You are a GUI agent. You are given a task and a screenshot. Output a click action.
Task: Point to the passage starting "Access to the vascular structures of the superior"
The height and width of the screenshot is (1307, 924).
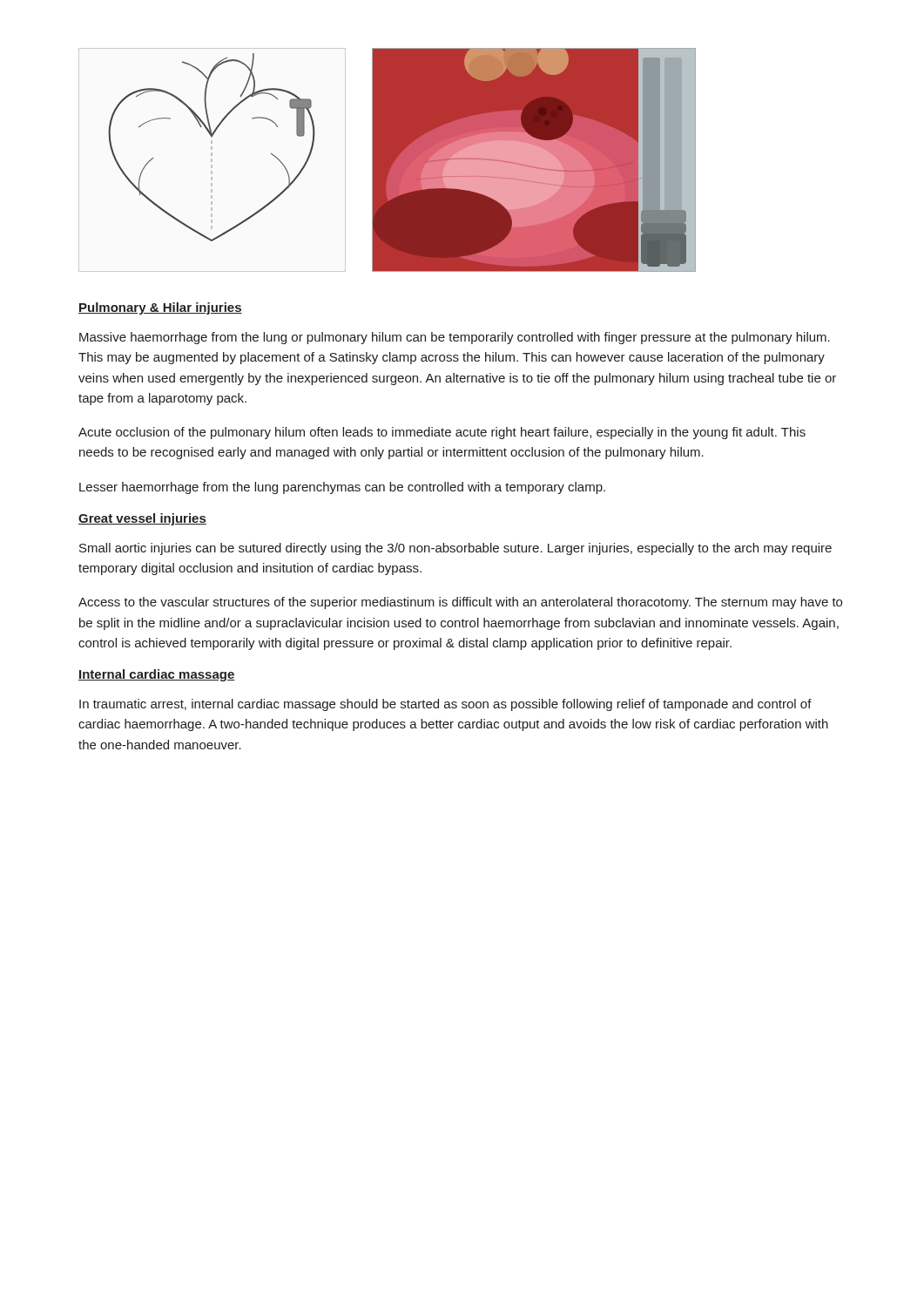pos(461,622)
